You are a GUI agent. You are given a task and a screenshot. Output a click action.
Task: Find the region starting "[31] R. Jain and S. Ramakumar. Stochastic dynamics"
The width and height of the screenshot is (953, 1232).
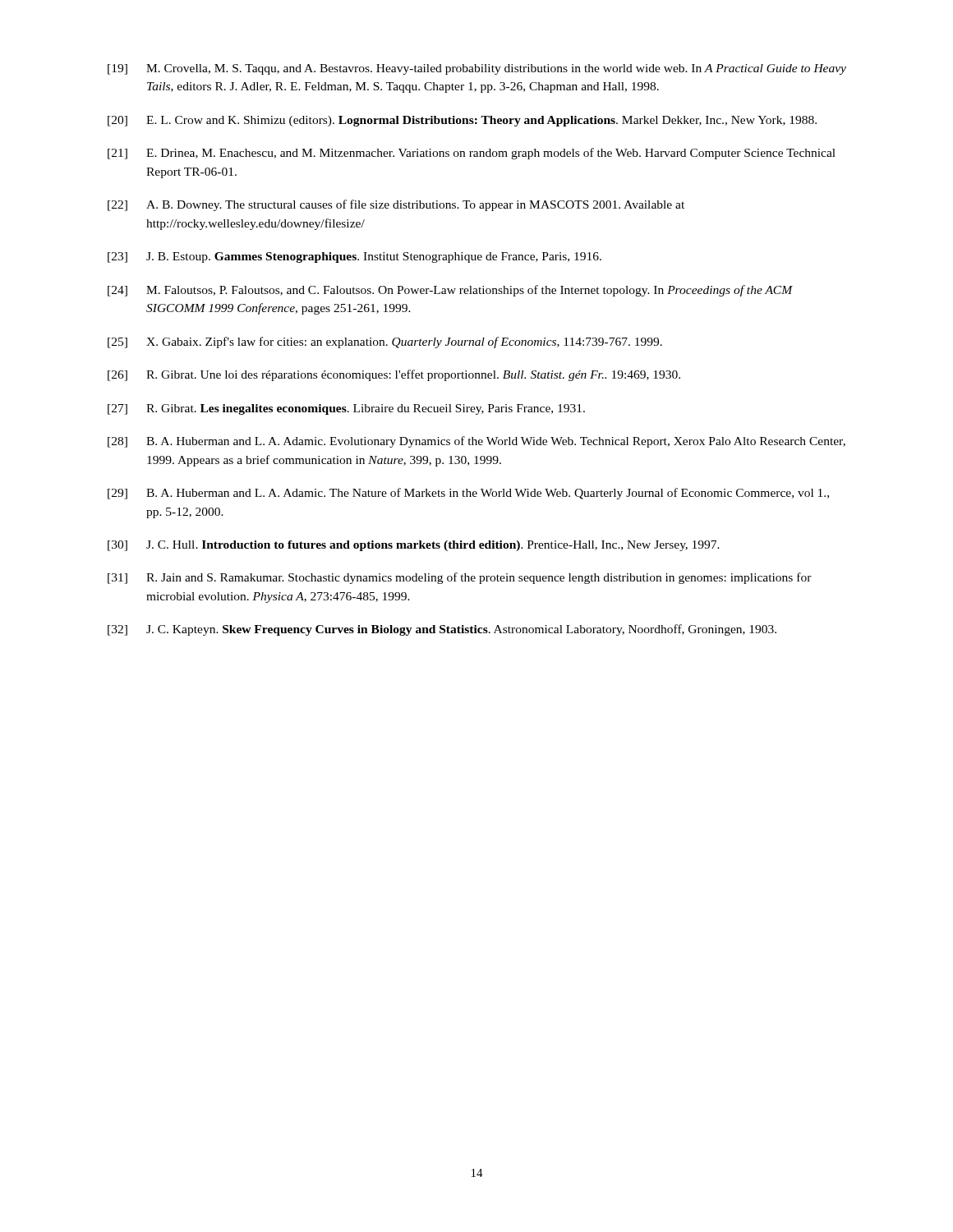[x=476, y=587]
